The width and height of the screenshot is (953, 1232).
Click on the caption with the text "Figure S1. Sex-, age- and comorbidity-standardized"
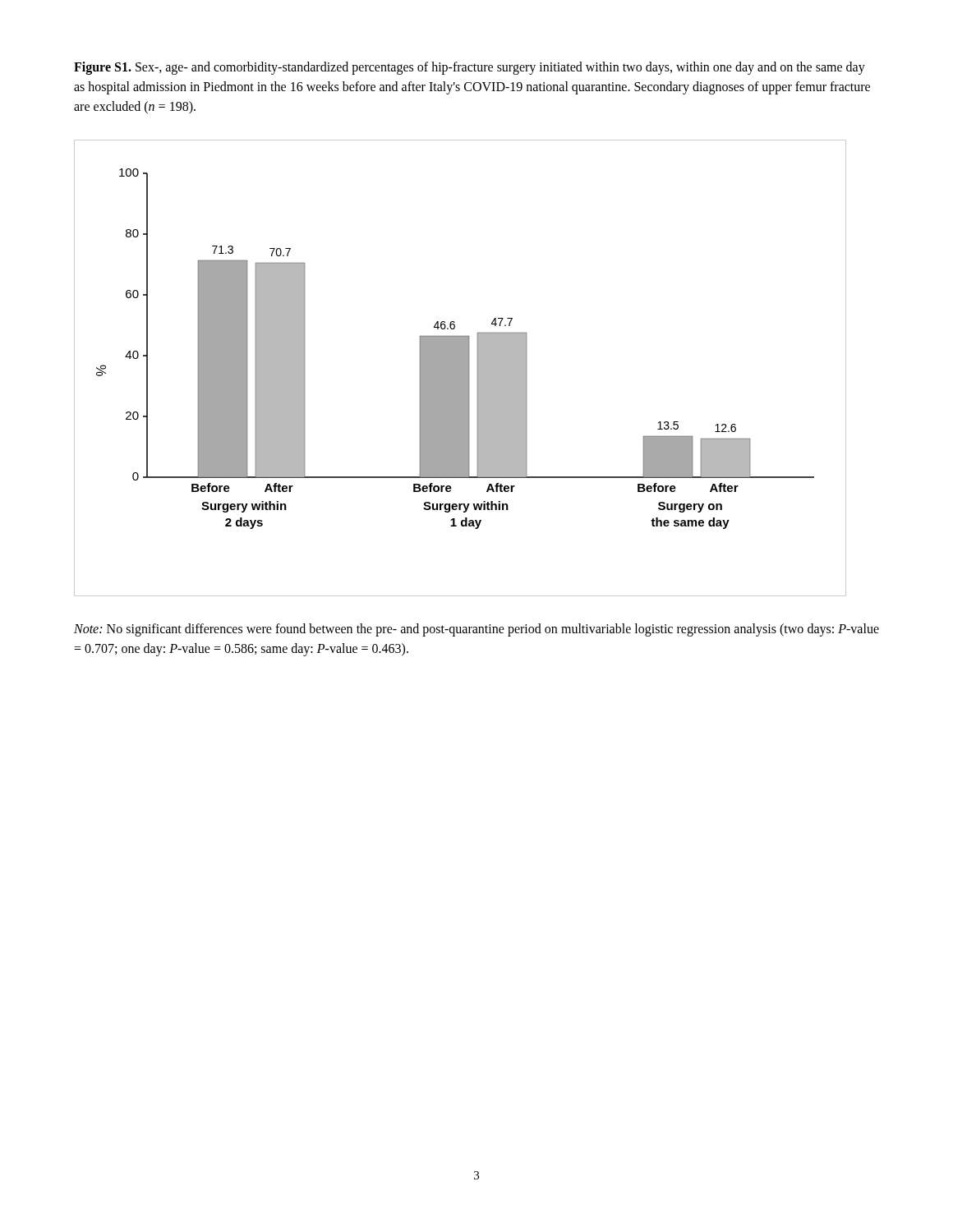click(472, 87)
